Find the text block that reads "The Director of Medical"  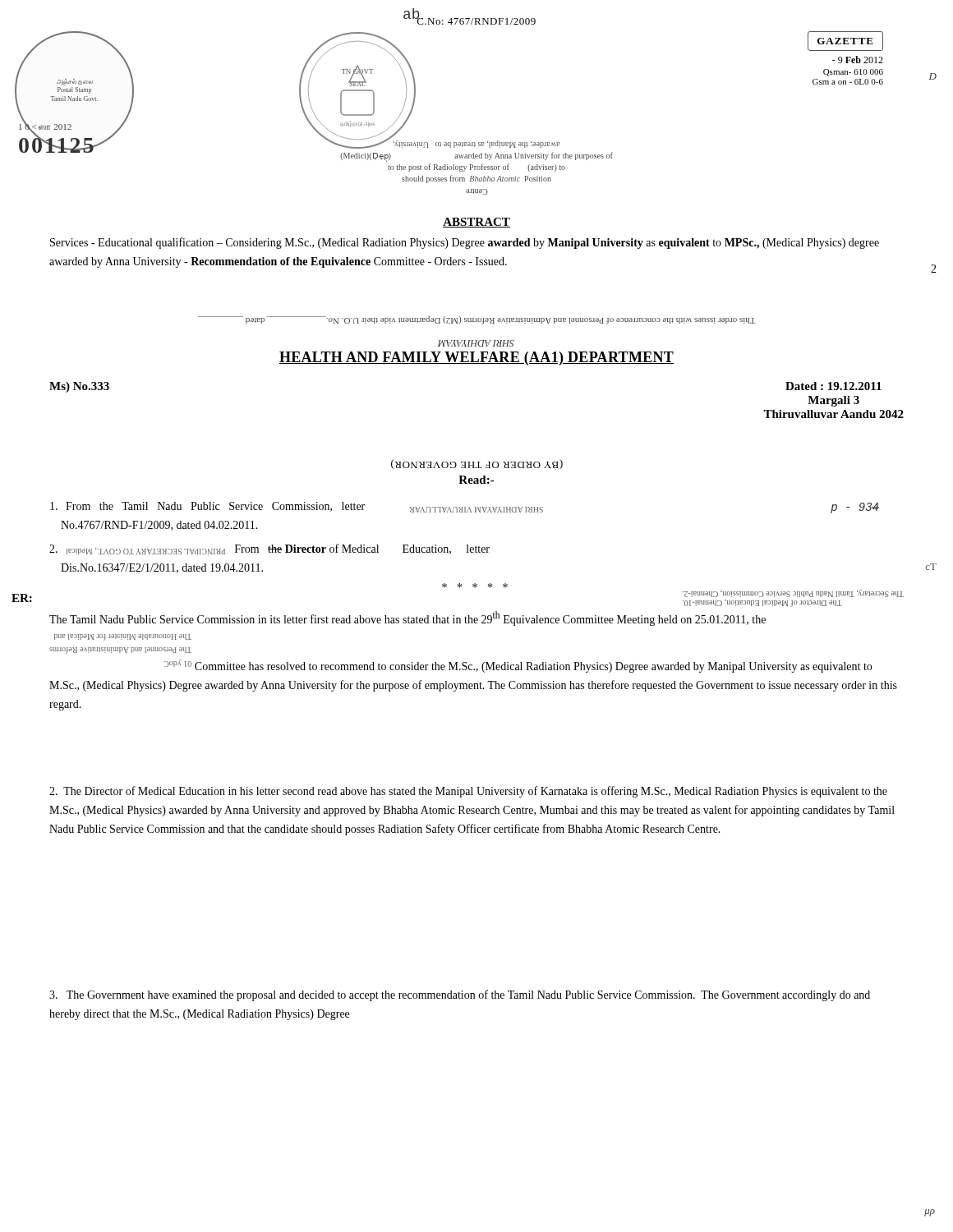(x=472, y=810)
